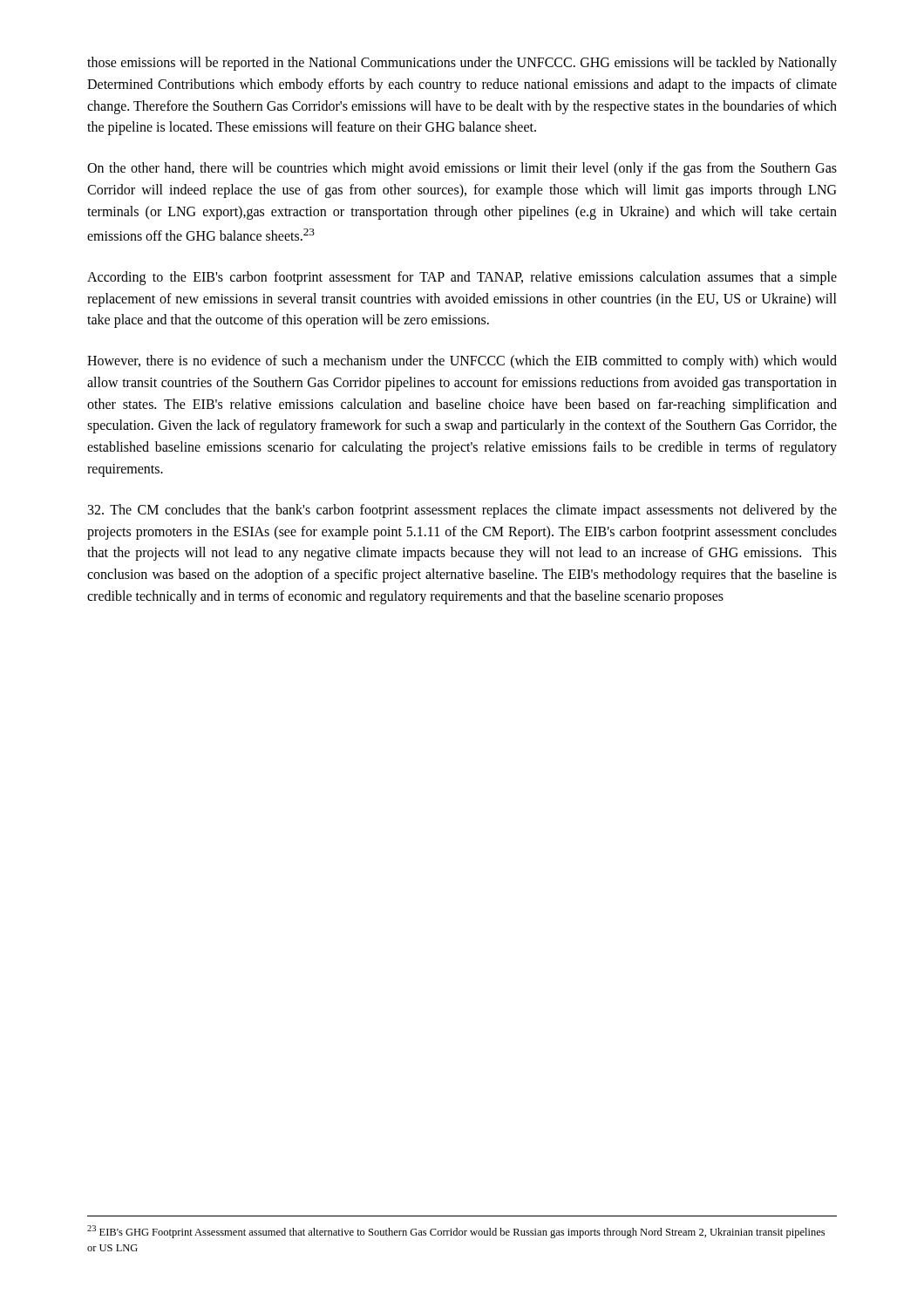
Task: Select the element starting "However, there is no evidence of such"
Action: [x=462, y=415]
